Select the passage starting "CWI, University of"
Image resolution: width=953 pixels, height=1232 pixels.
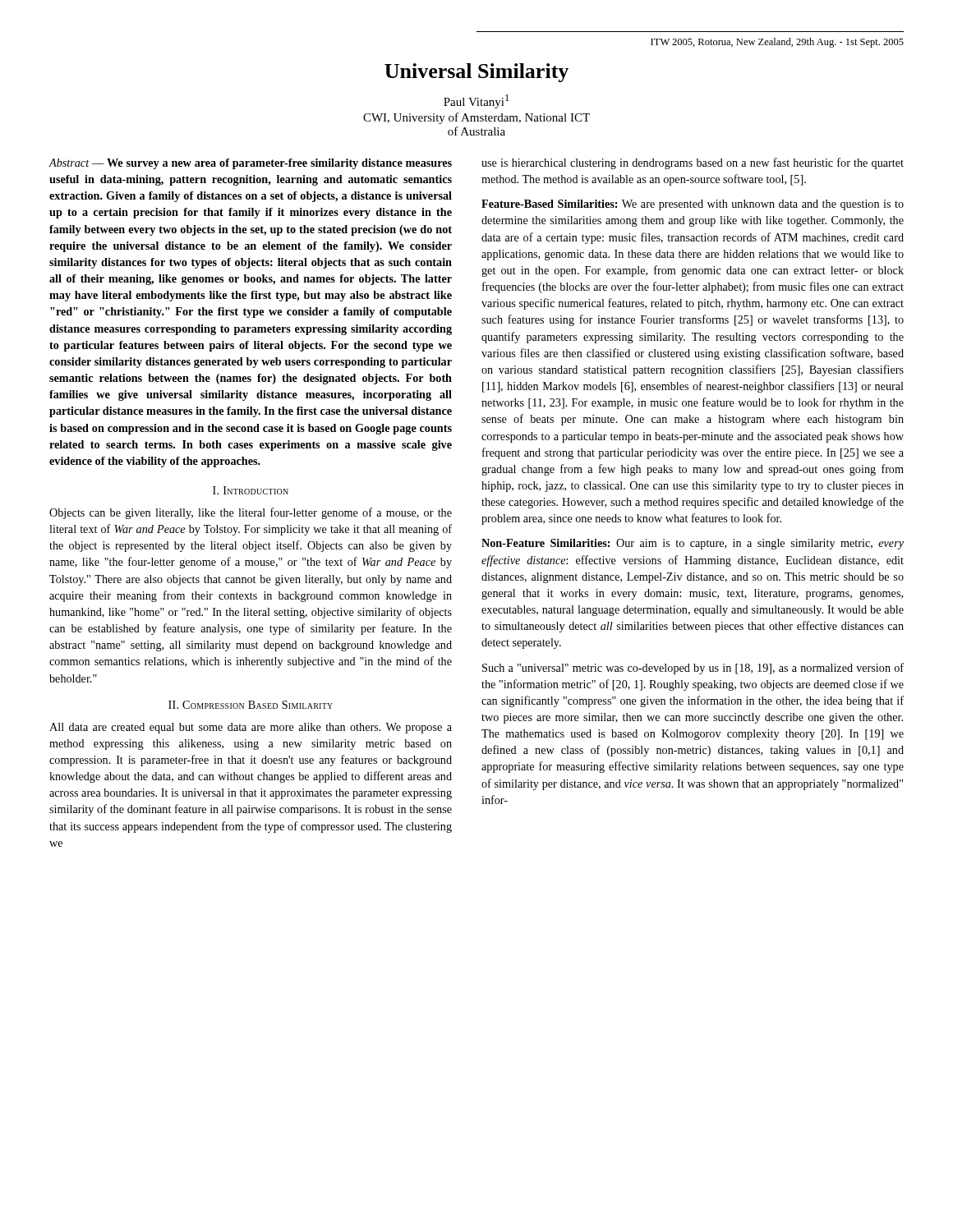click(x=476, y=124)
